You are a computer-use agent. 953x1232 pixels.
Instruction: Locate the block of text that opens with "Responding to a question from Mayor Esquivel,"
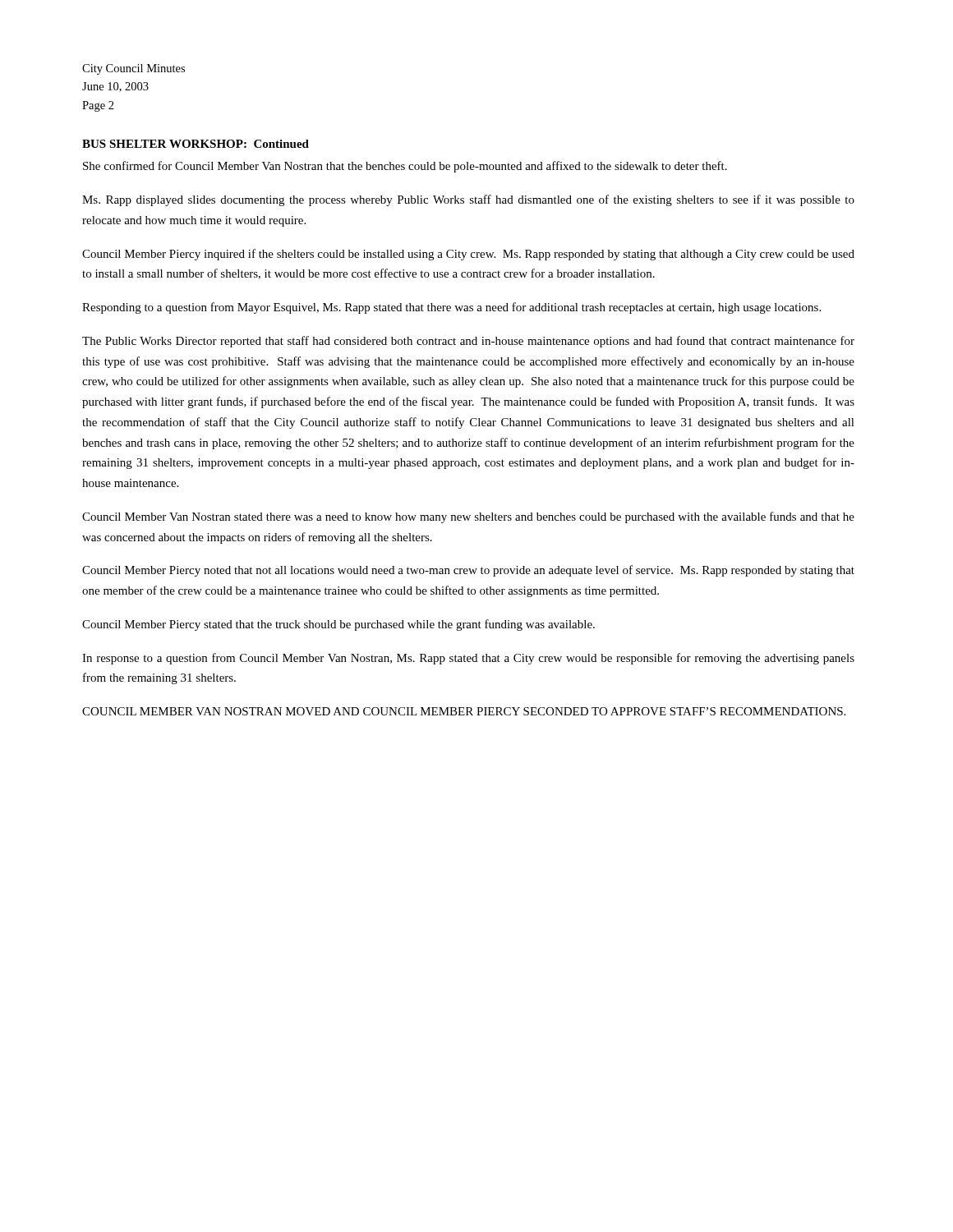click(x=452, y=307)
